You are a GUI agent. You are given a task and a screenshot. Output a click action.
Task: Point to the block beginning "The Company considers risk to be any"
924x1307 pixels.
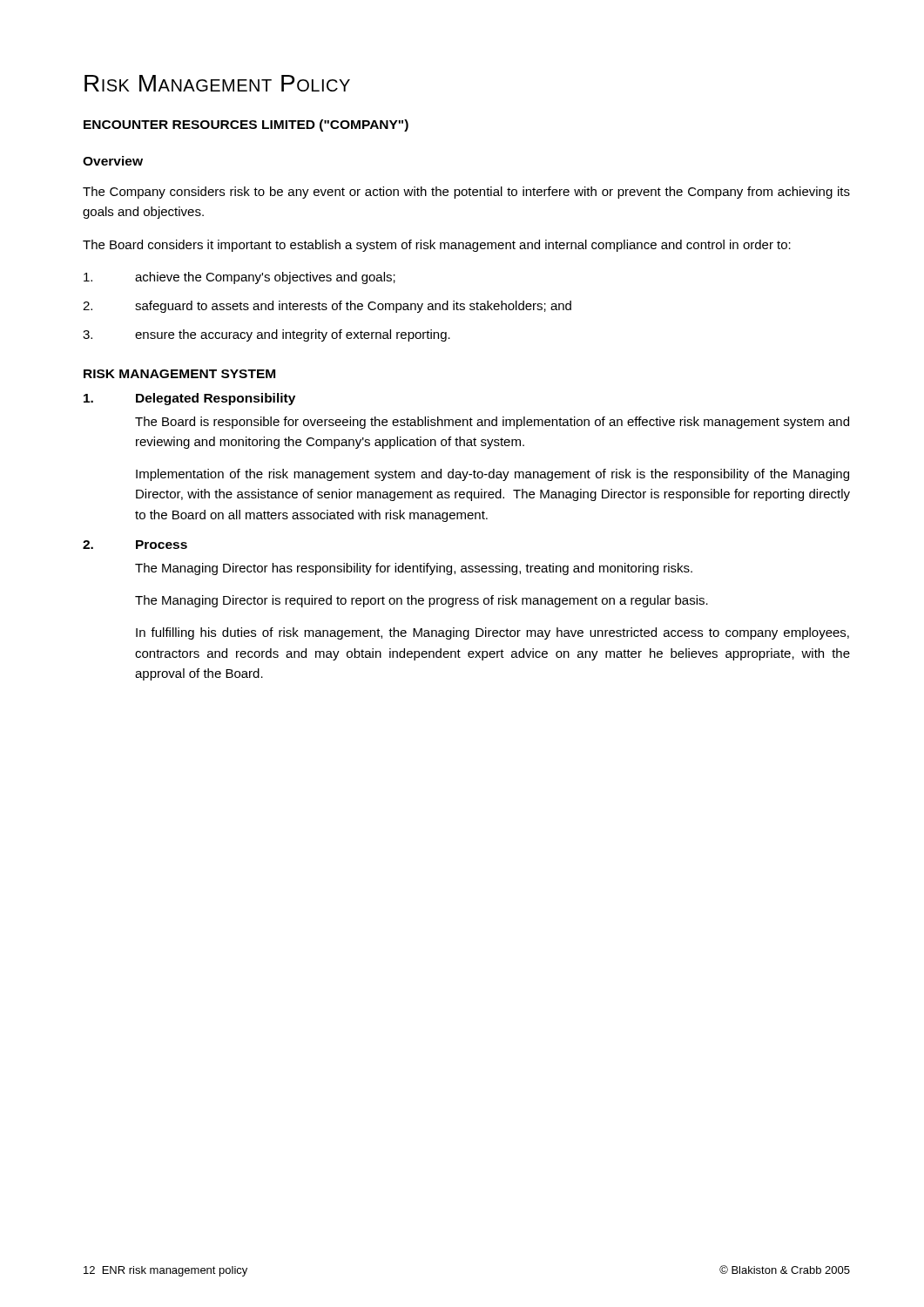point(466,201)
